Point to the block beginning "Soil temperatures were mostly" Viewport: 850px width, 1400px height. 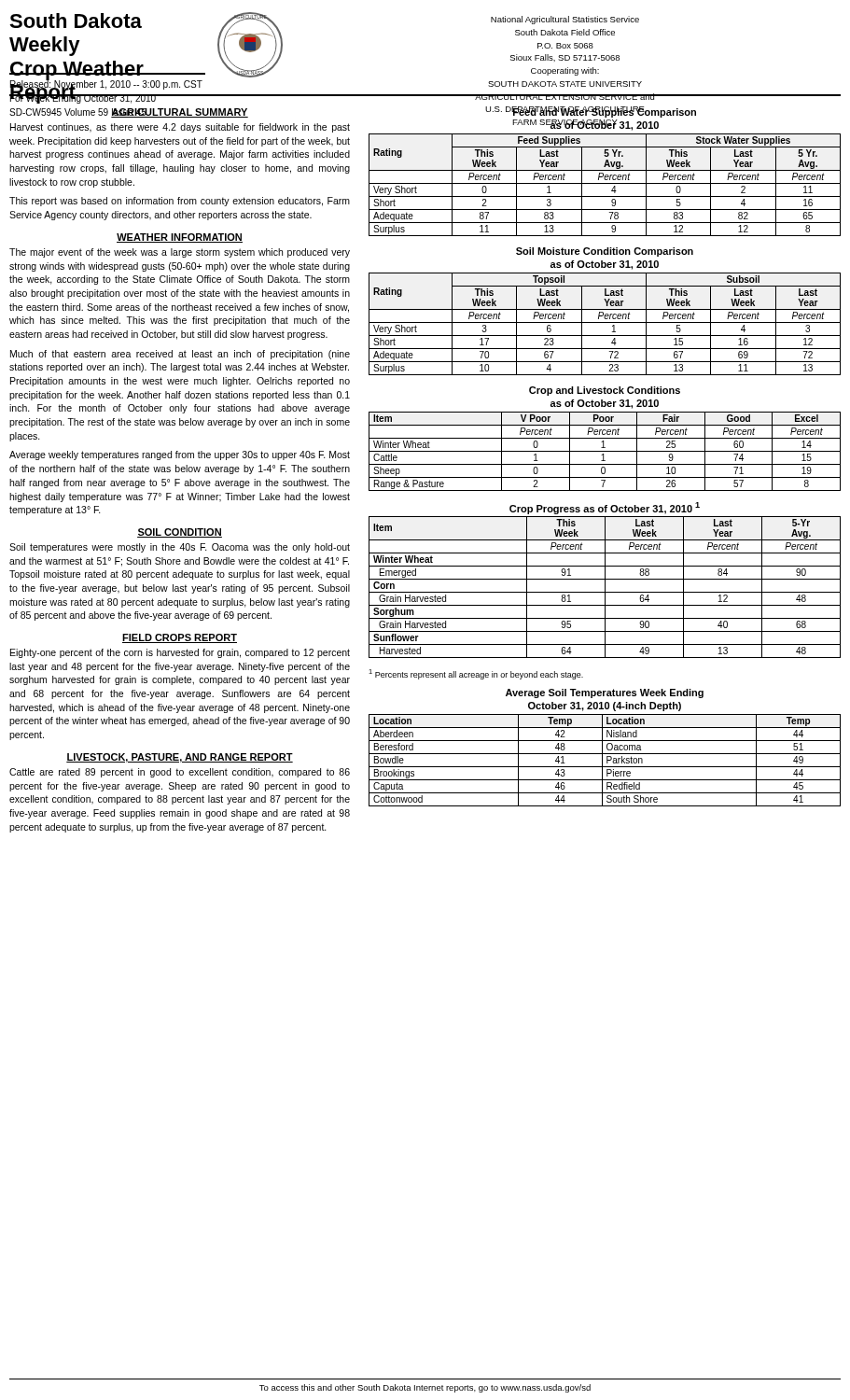pos(180,581)
